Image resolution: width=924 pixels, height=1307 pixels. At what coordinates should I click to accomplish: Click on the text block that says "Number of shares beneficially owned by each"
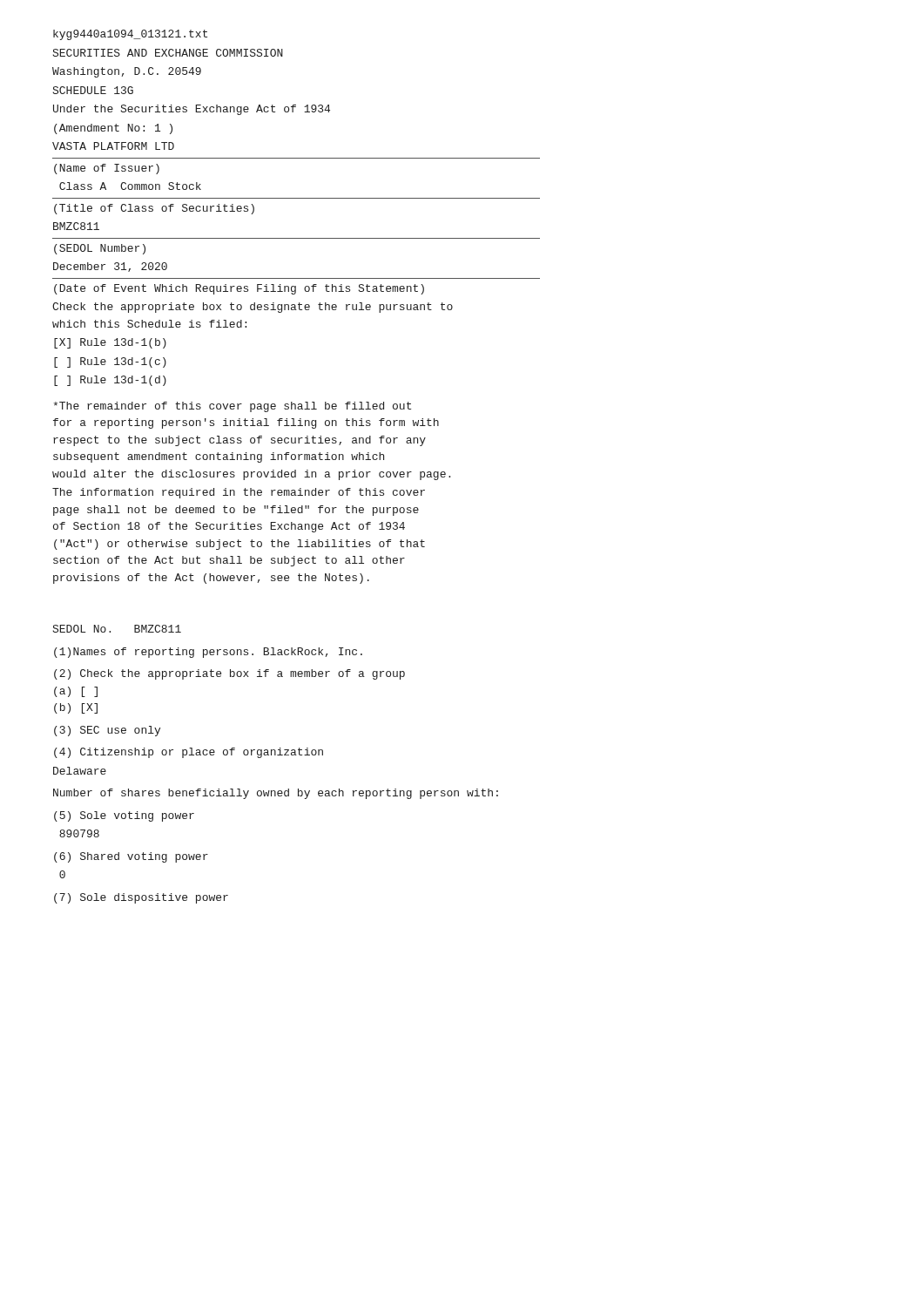(x=276, y=793)
